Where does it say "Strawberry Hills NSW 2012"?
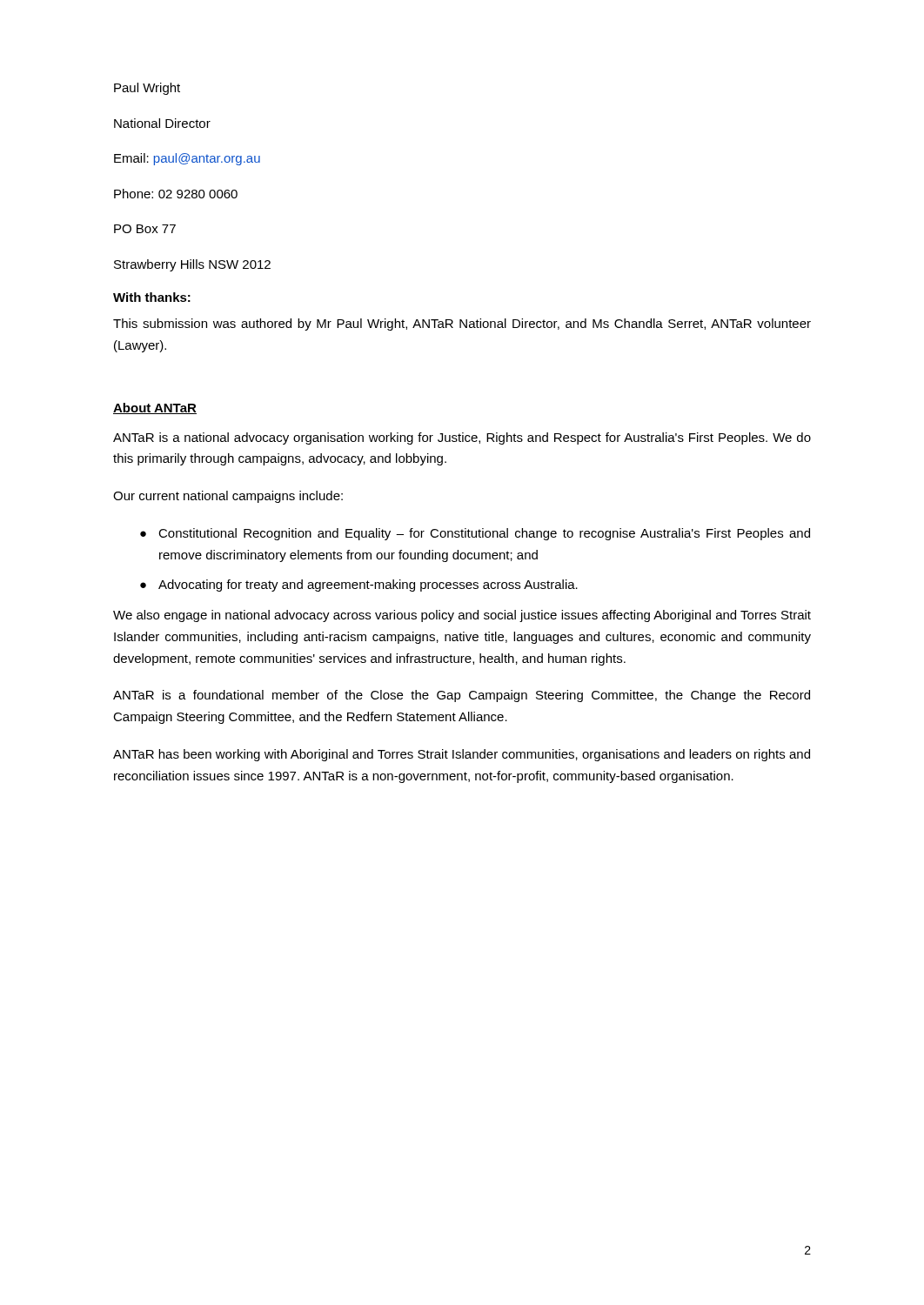Viewport: 924px width, 1305px height. [x=192, y=264]
